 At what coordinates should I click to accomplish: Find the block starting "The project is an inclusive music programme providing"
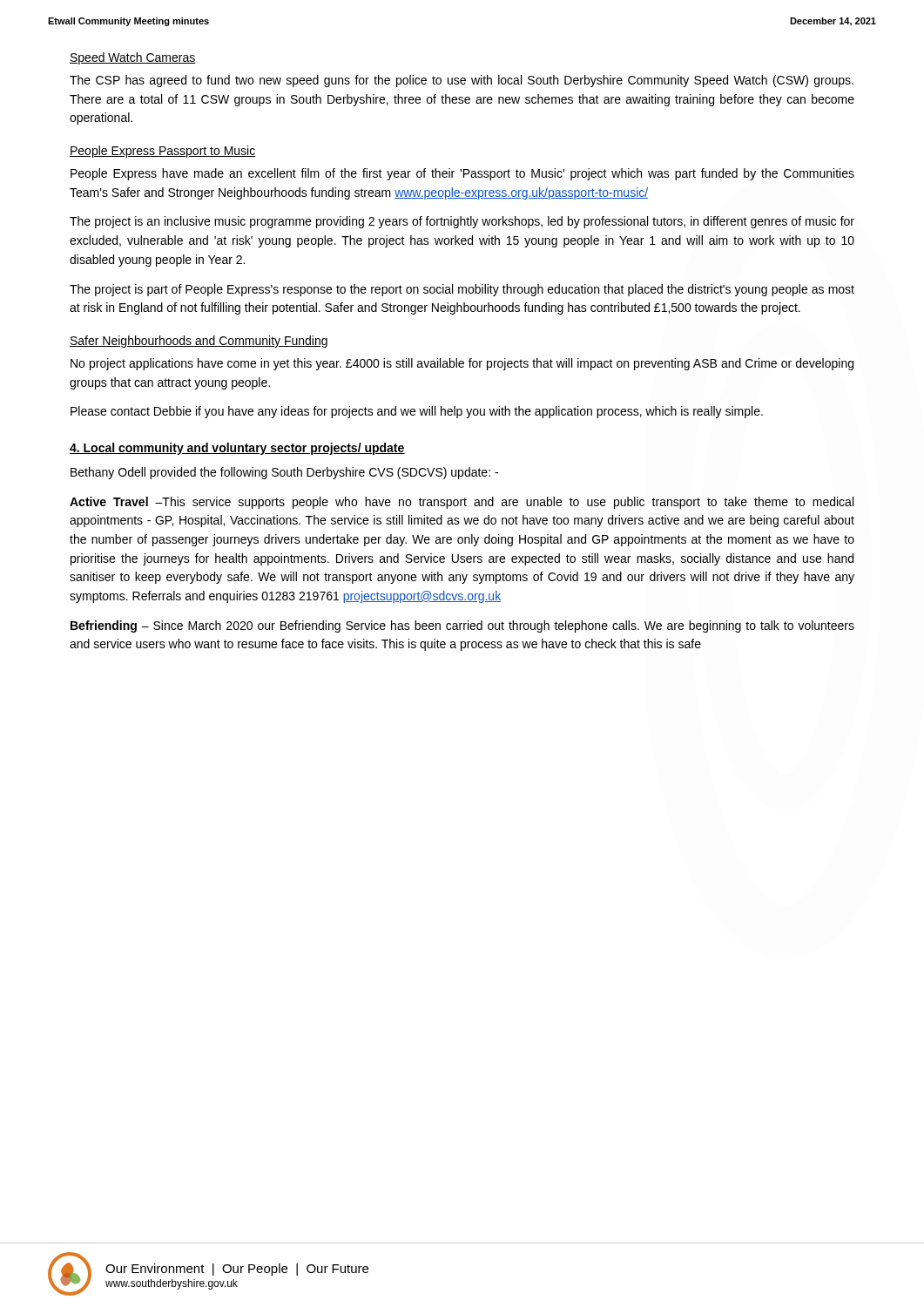click(x=462, y=241)
